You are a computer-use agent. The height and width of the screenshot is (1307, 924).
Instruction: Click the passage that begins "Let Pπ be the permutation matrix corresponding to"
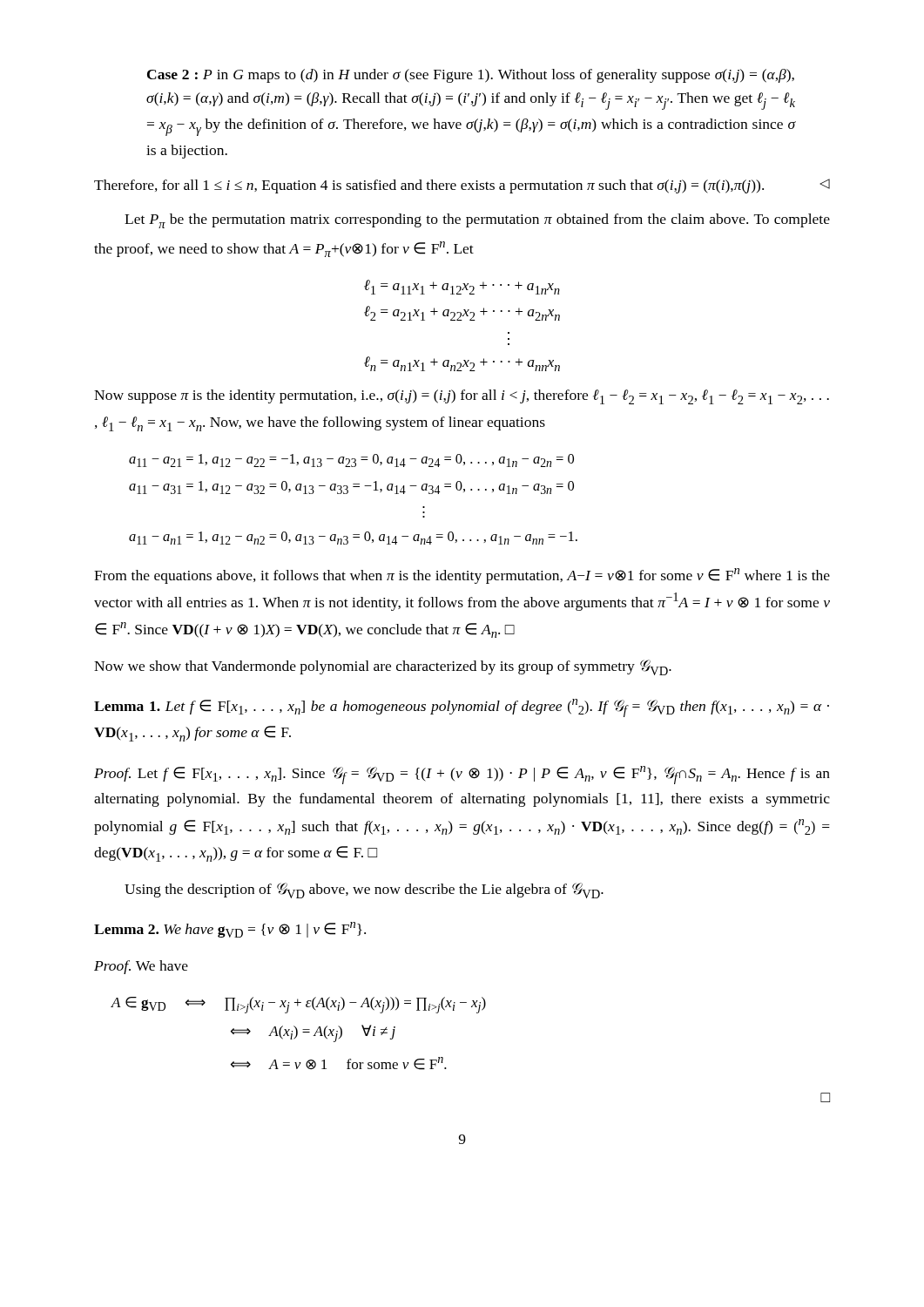click(462, 235)
